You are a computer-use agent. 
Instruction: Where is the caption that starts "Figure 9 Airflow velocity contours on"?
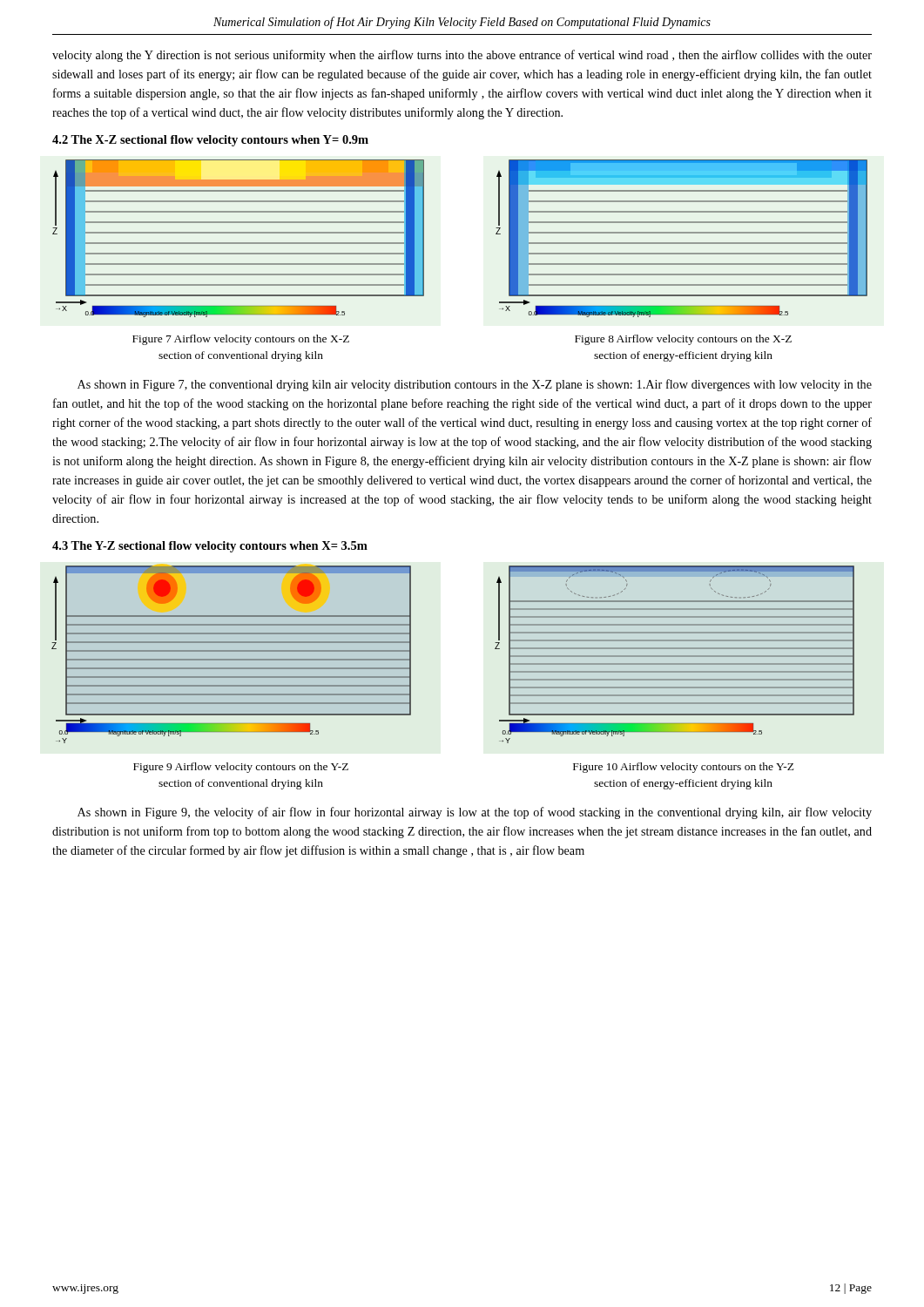coord(241,774)
